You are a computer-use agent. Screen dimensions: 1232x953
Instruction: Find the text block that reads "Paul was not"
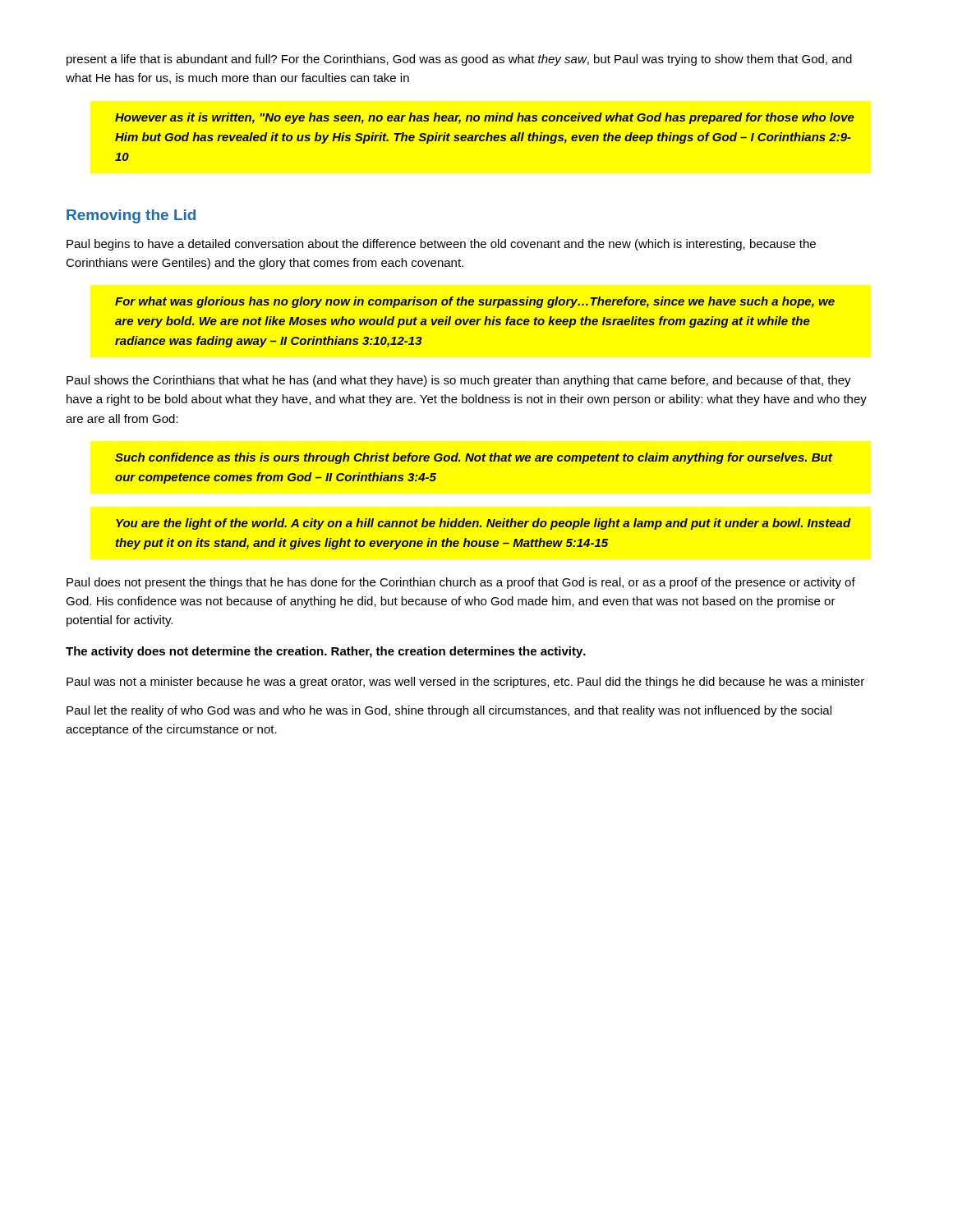pos(465,681)
